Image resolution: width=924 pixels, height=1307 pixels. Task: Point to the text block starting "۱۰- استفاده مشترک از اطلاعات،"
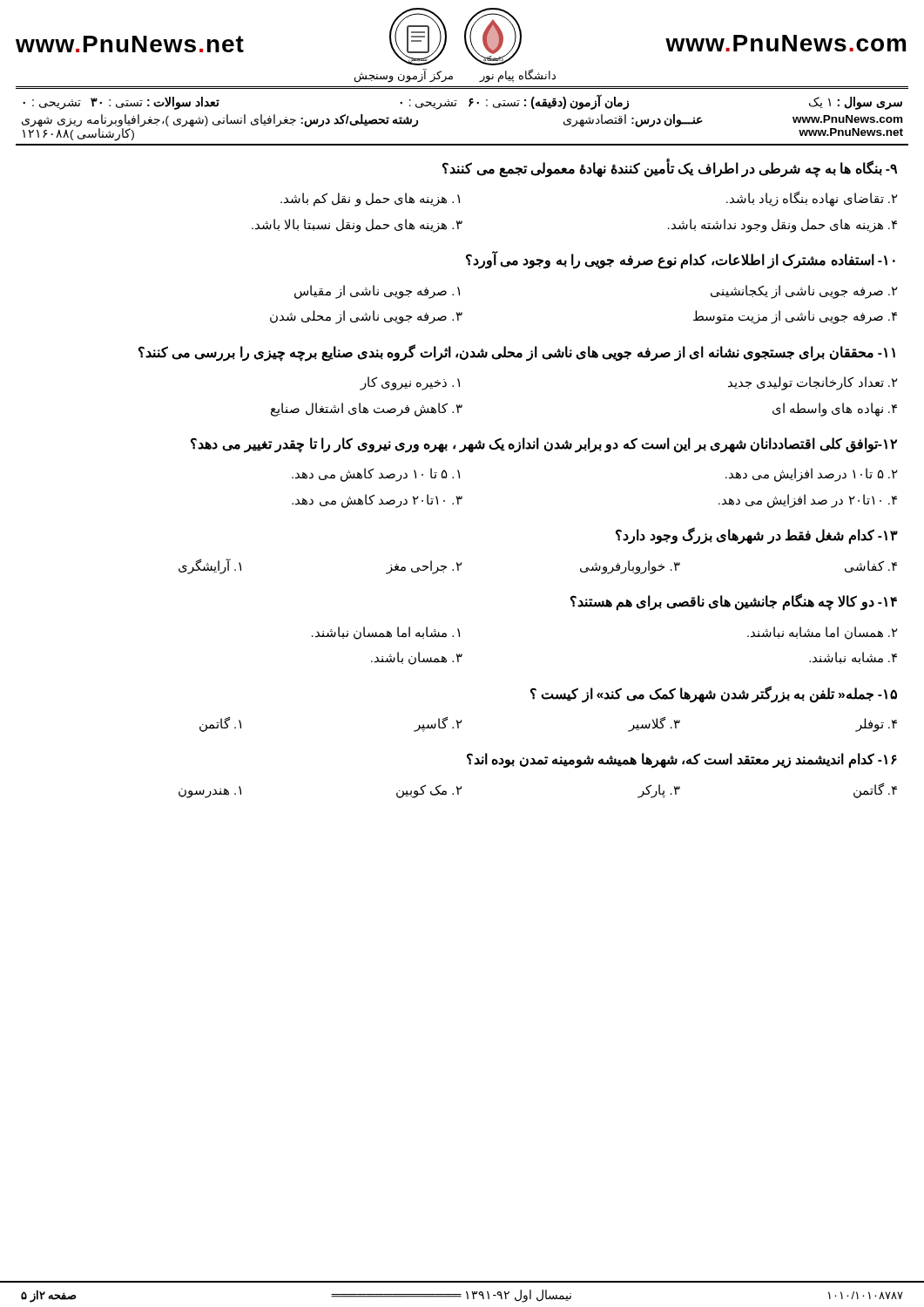(x=462, y=289)
